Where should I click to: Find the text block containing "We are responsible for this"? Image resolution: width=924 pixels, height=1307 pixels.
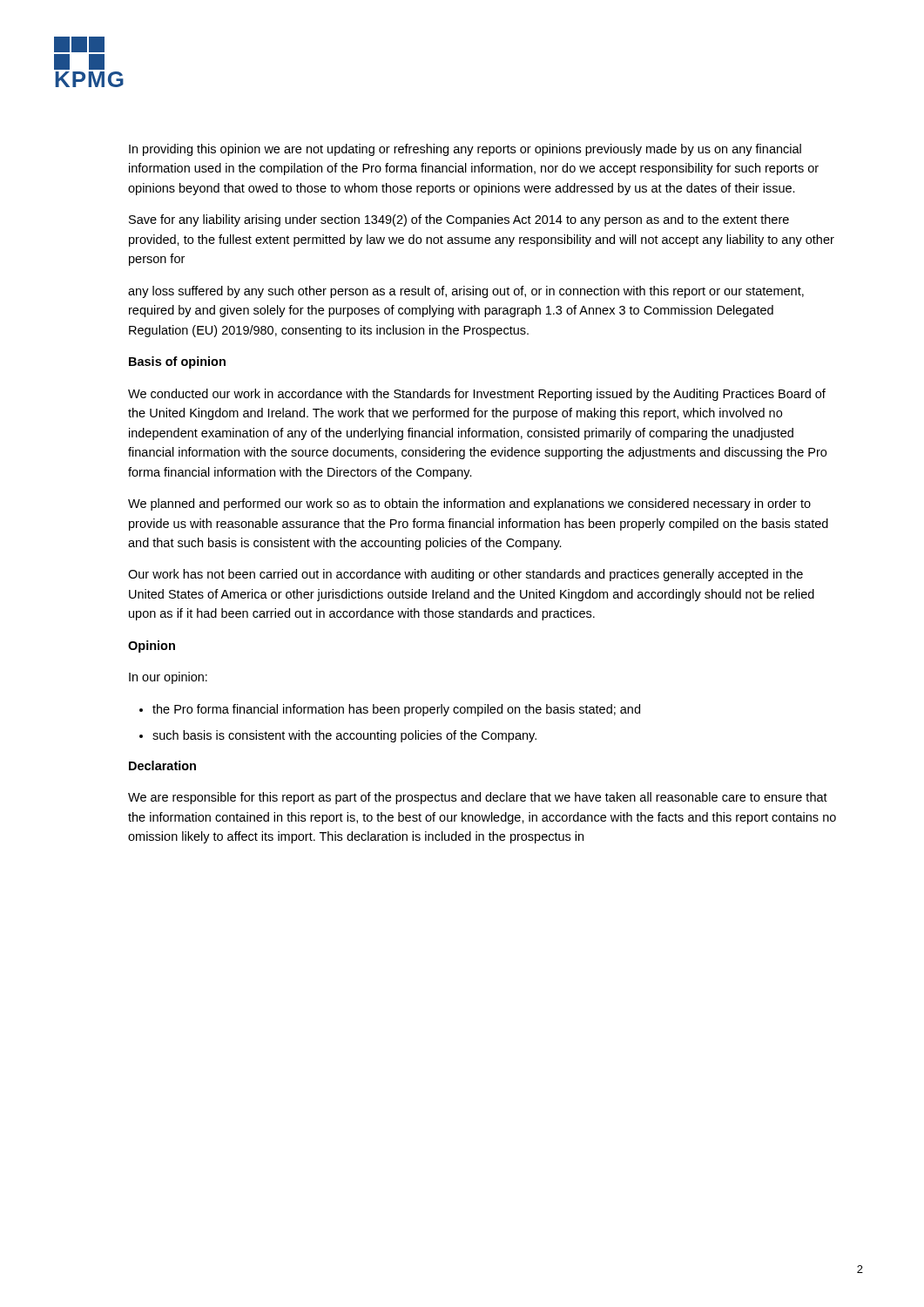pyautogui.click(x=482, y=817)
